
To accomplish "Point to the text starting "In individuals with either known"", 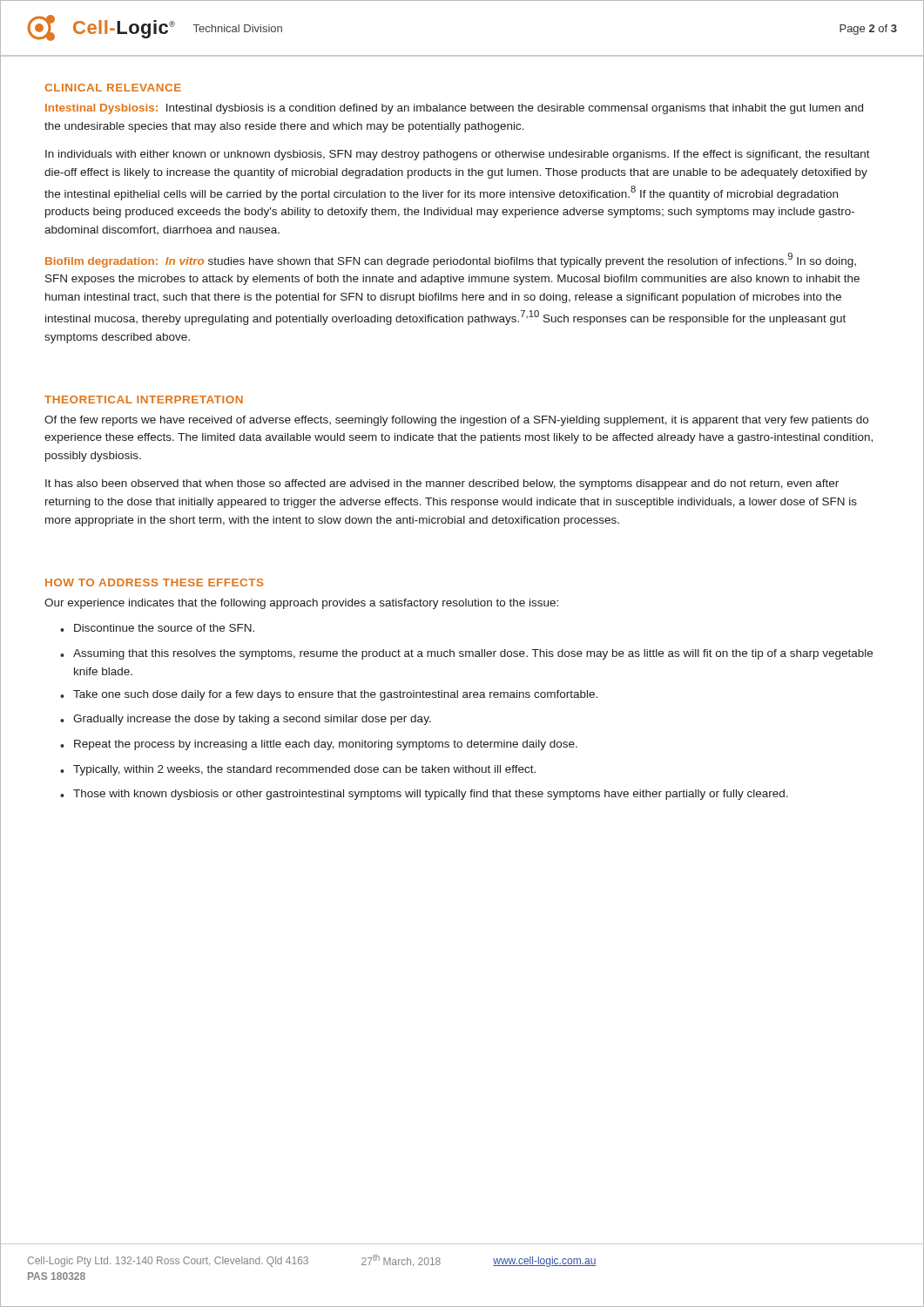I will pos(457,192).
